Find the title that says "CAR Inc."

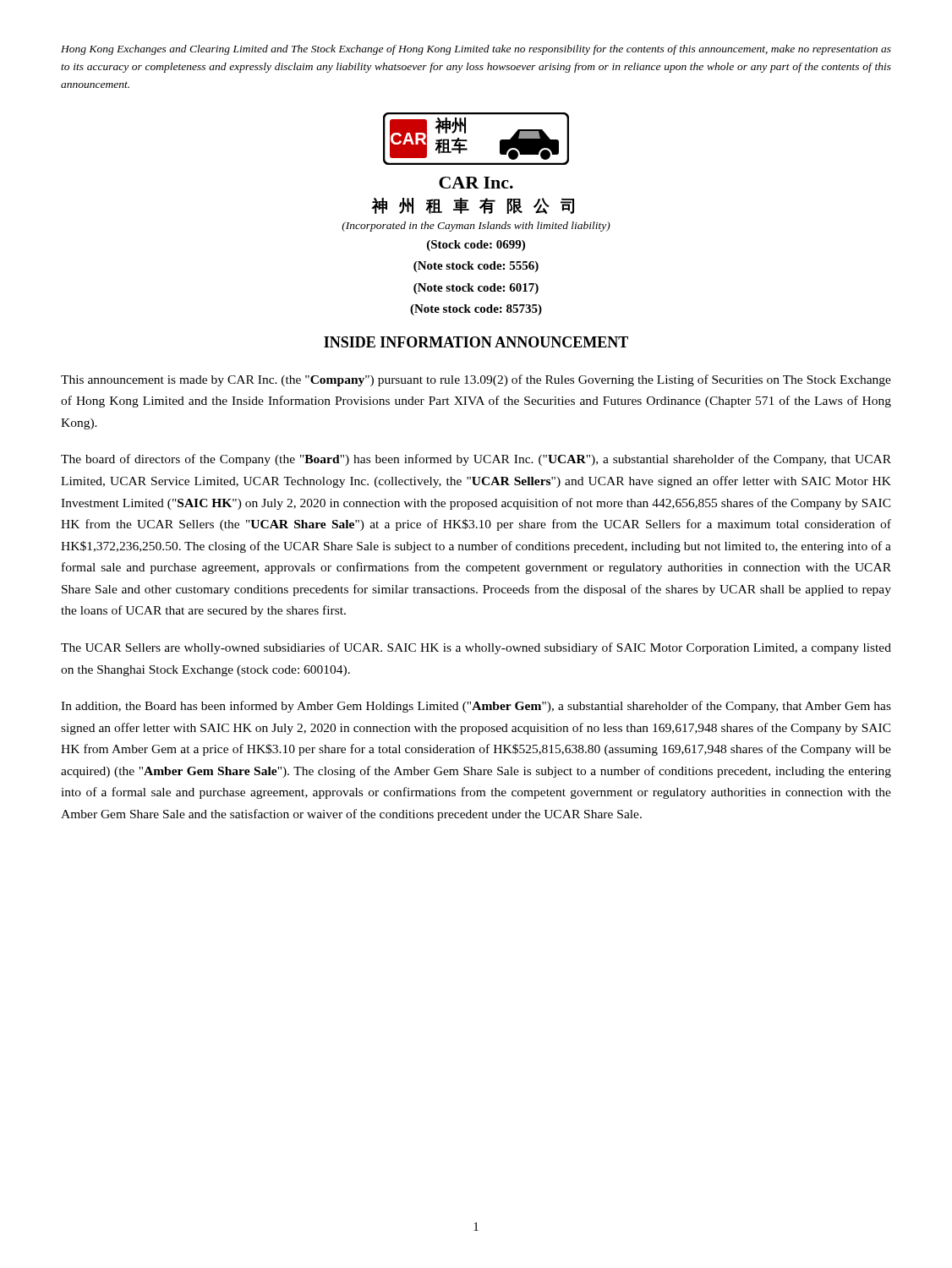[476, 182]
